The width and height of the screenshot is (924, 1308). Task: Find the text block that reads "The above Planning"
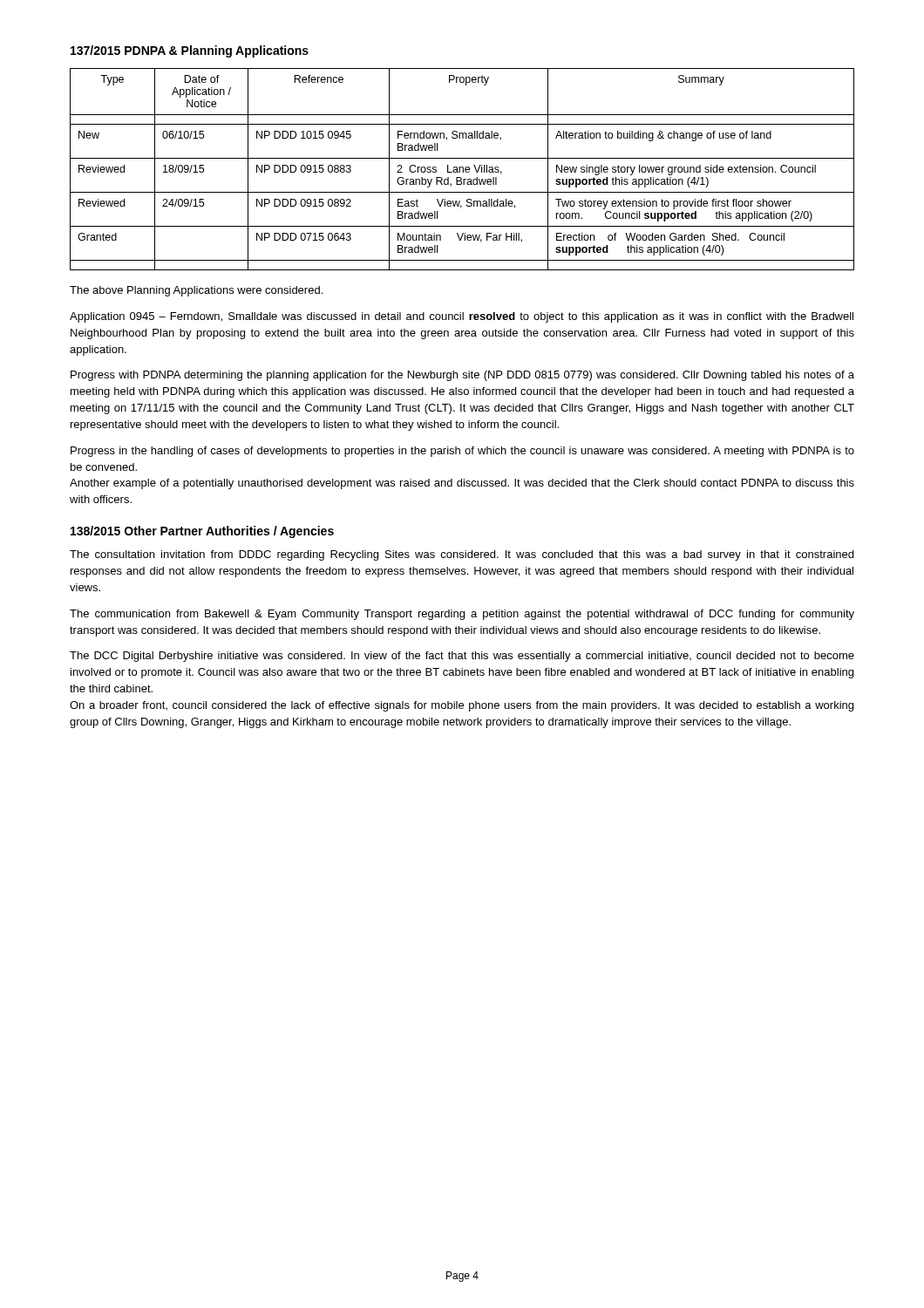point(197,290)
